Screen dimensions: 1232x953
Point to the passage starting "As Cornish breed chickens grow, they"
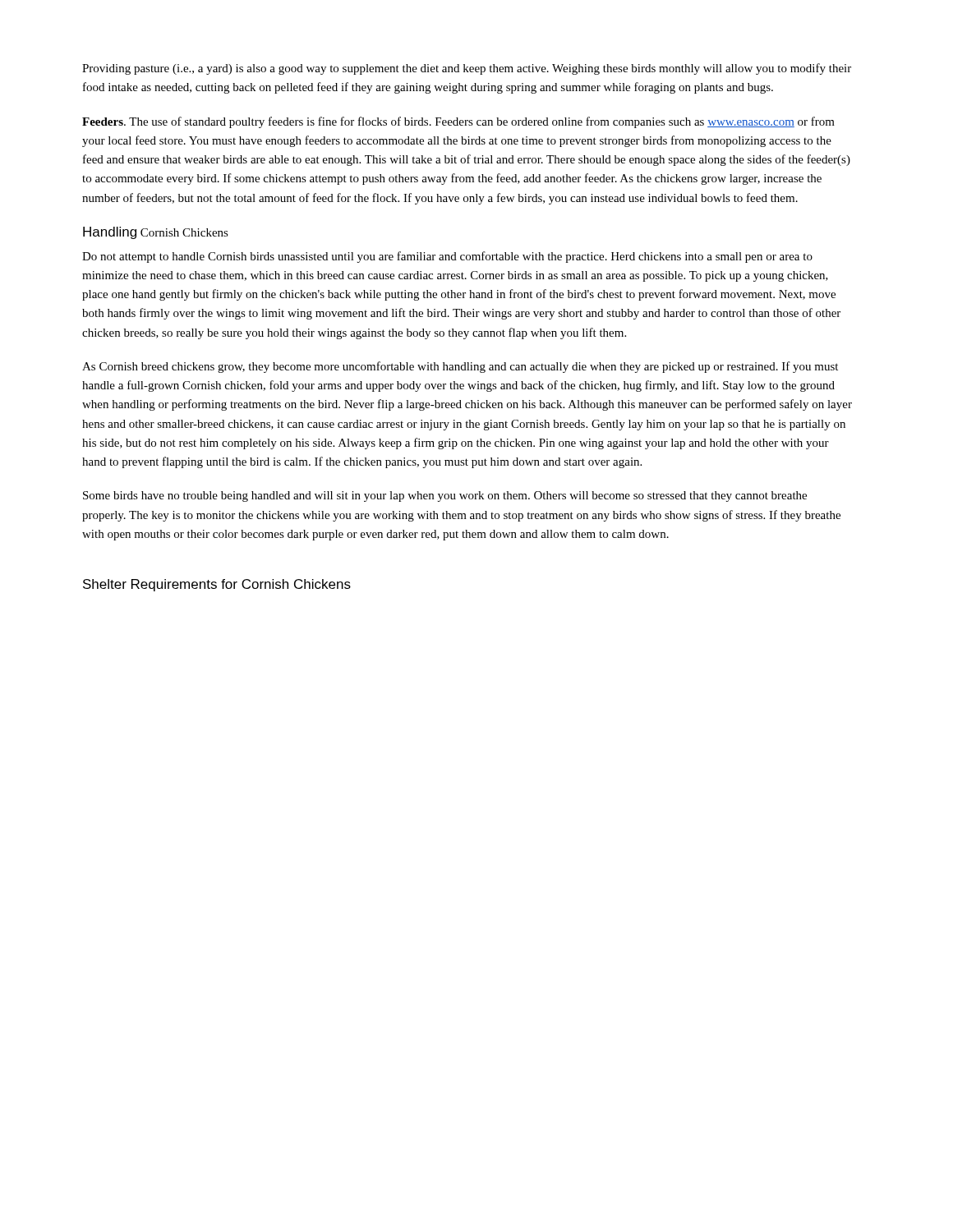(467, 414)
